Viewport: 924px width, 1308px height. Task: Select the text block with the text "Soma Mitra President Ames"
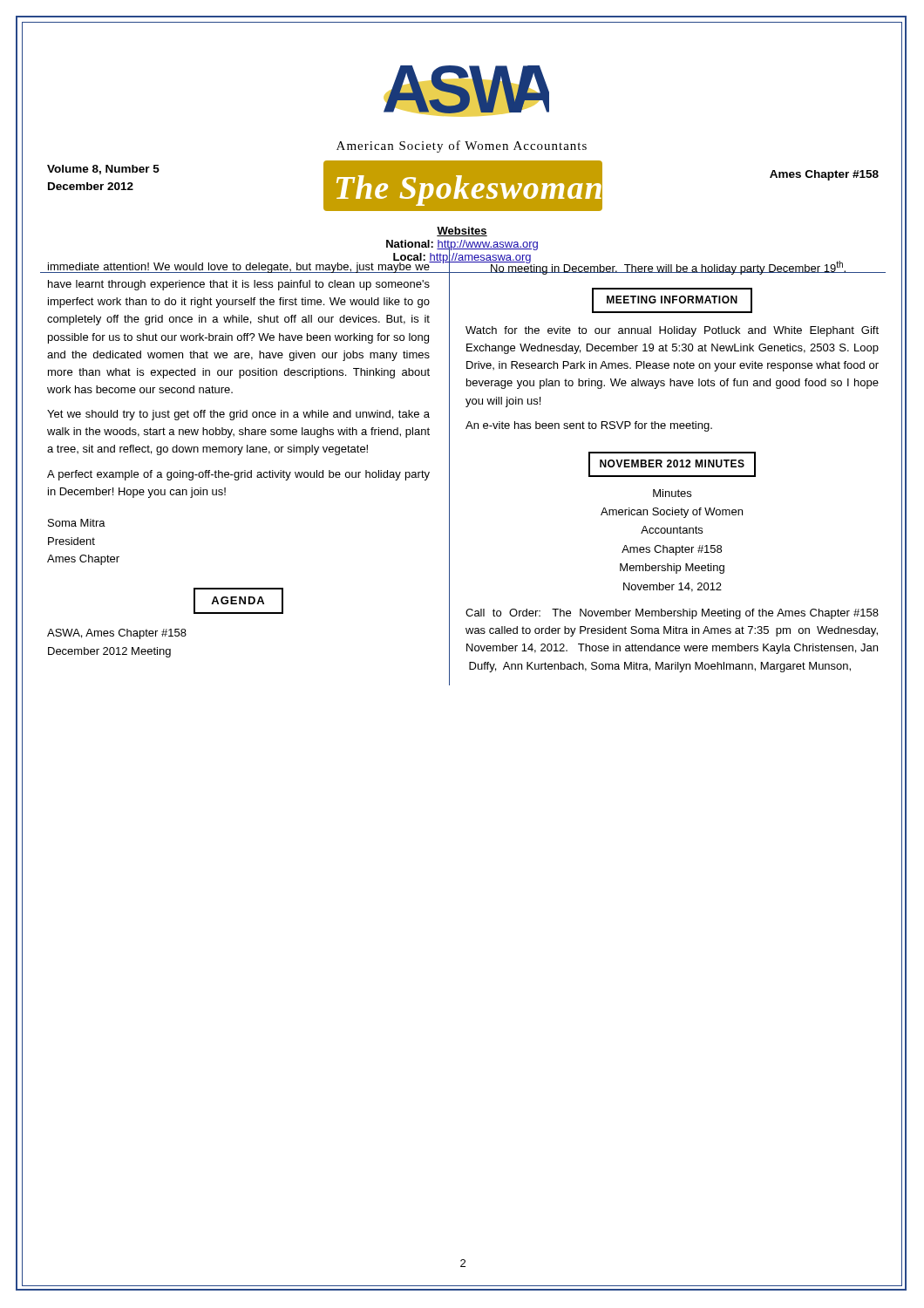83,541
